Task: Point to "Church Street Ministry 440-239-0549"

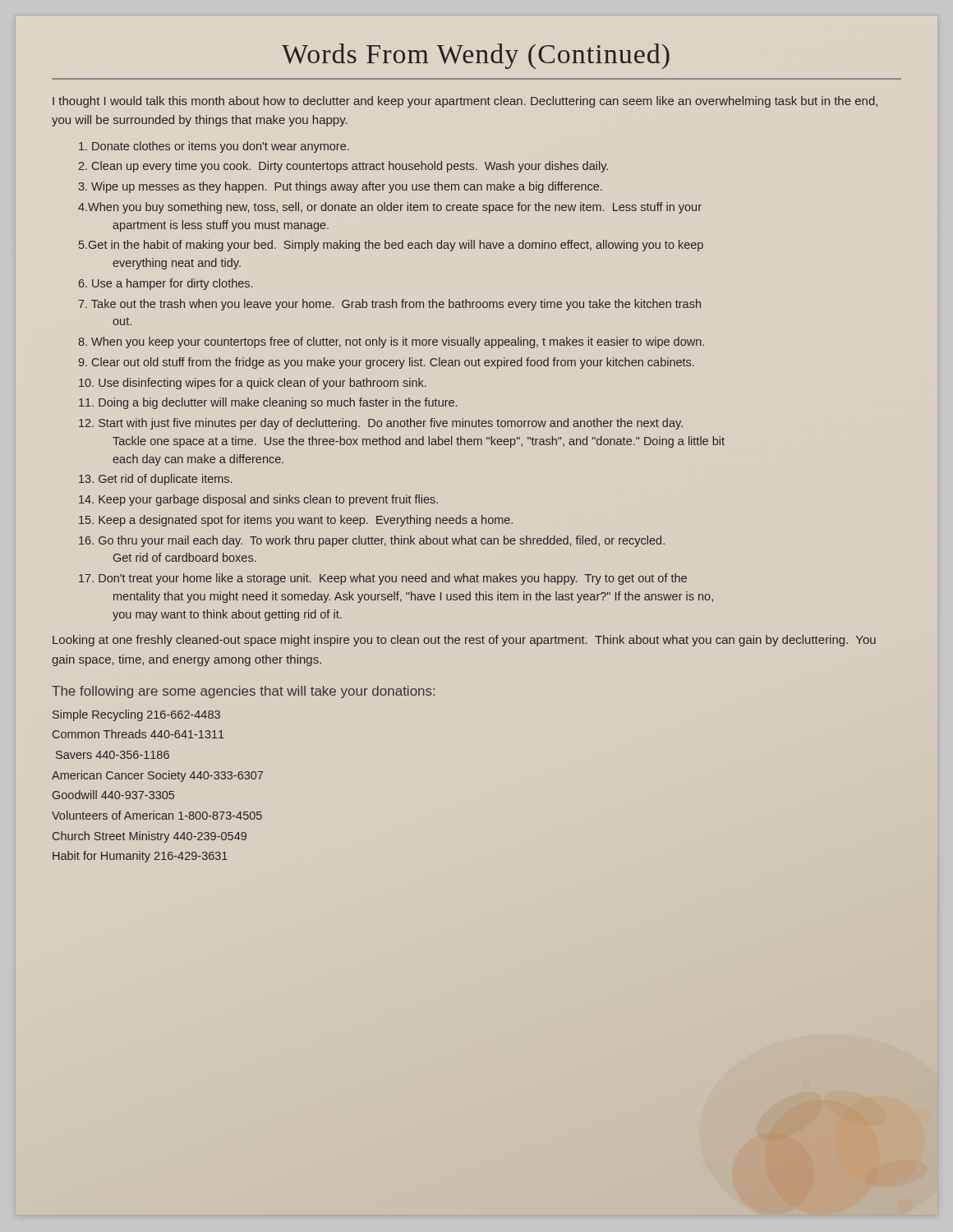Action: pyautogui.click(x=149, y=836)
